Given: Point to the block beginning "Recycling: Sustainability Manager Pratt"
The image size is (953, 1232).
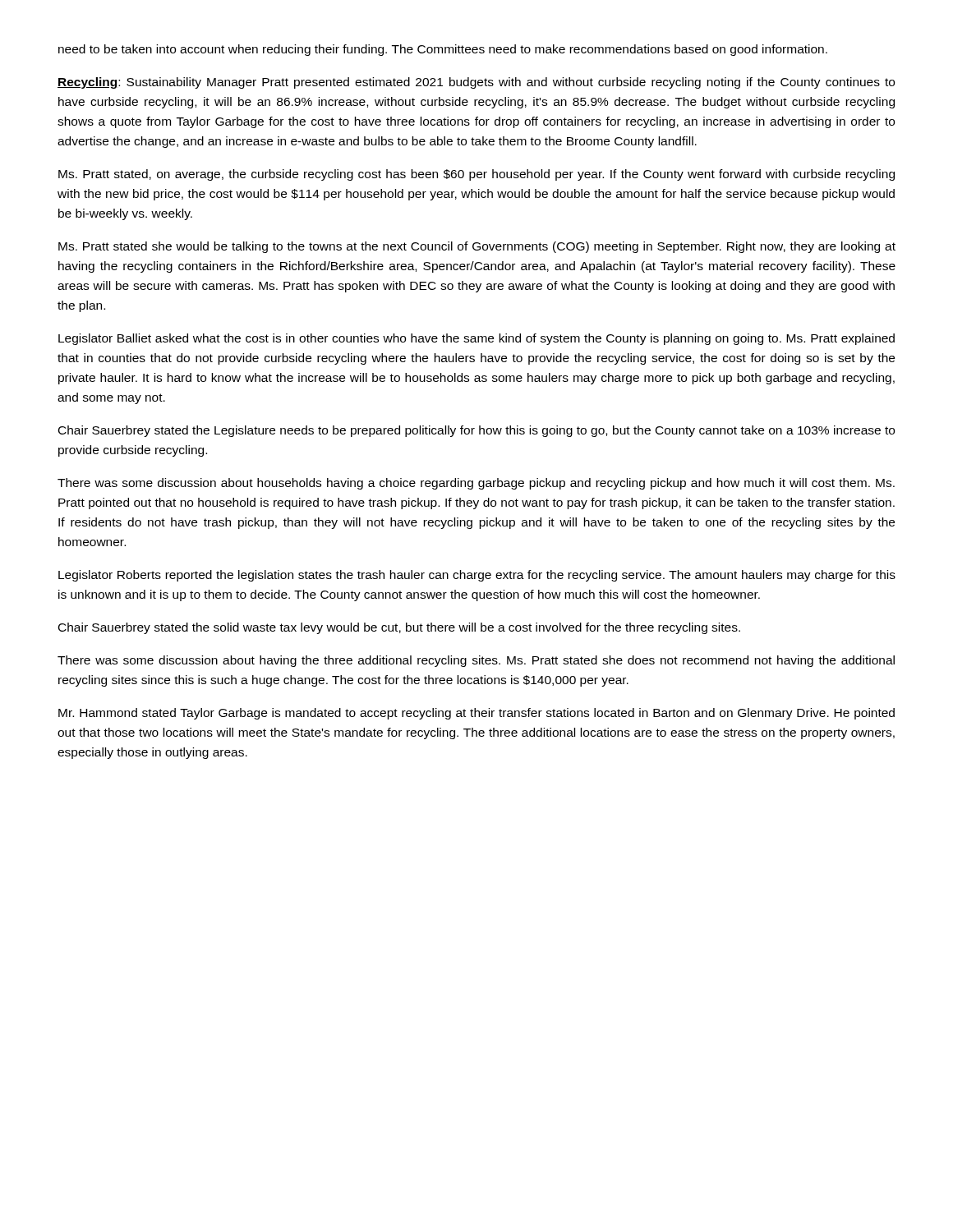Looking at the screenshot, I should [x=476, y=111].
